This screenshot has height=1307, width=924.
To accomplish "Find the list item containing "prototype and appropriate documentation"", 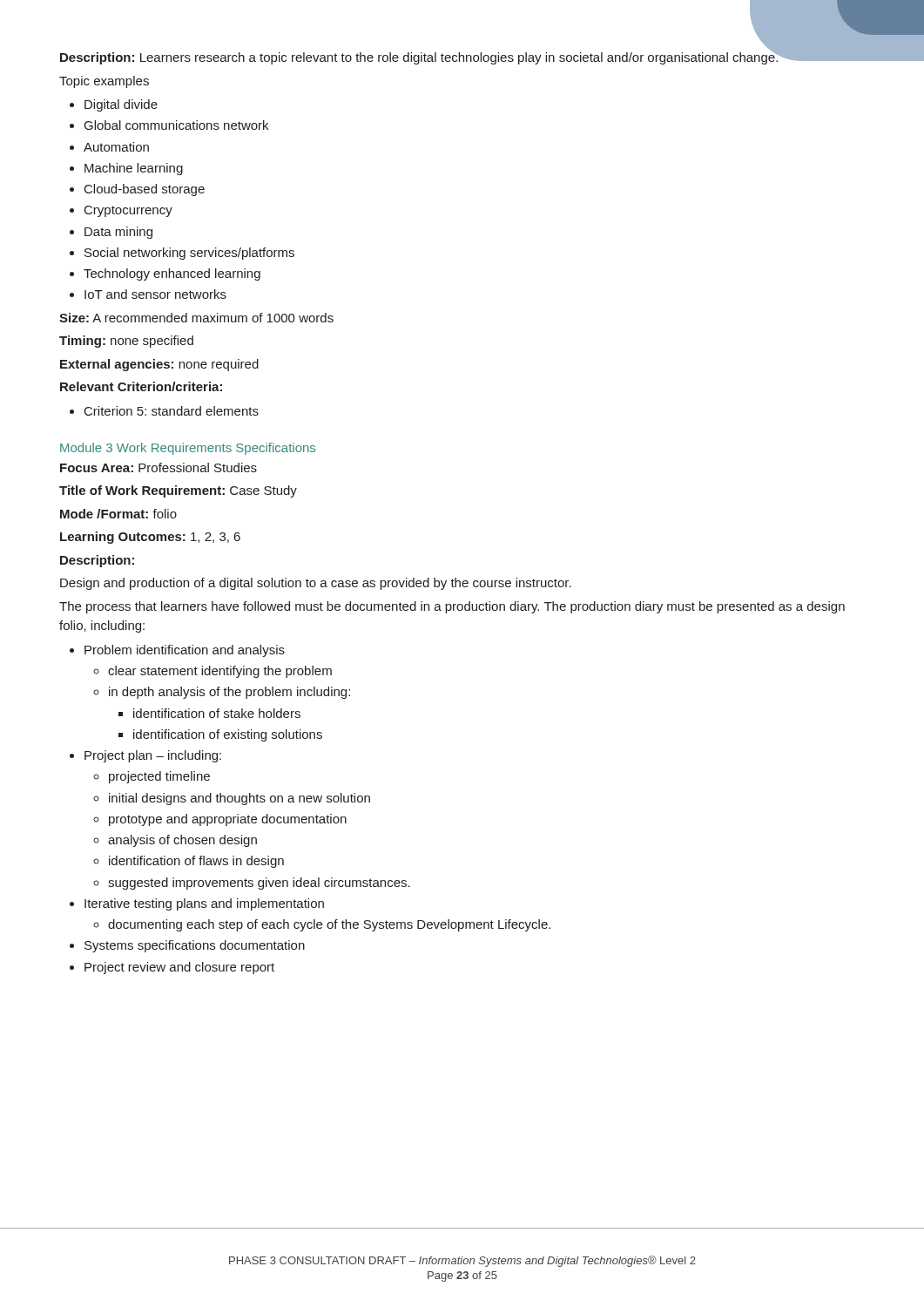I will coord(227,818).
